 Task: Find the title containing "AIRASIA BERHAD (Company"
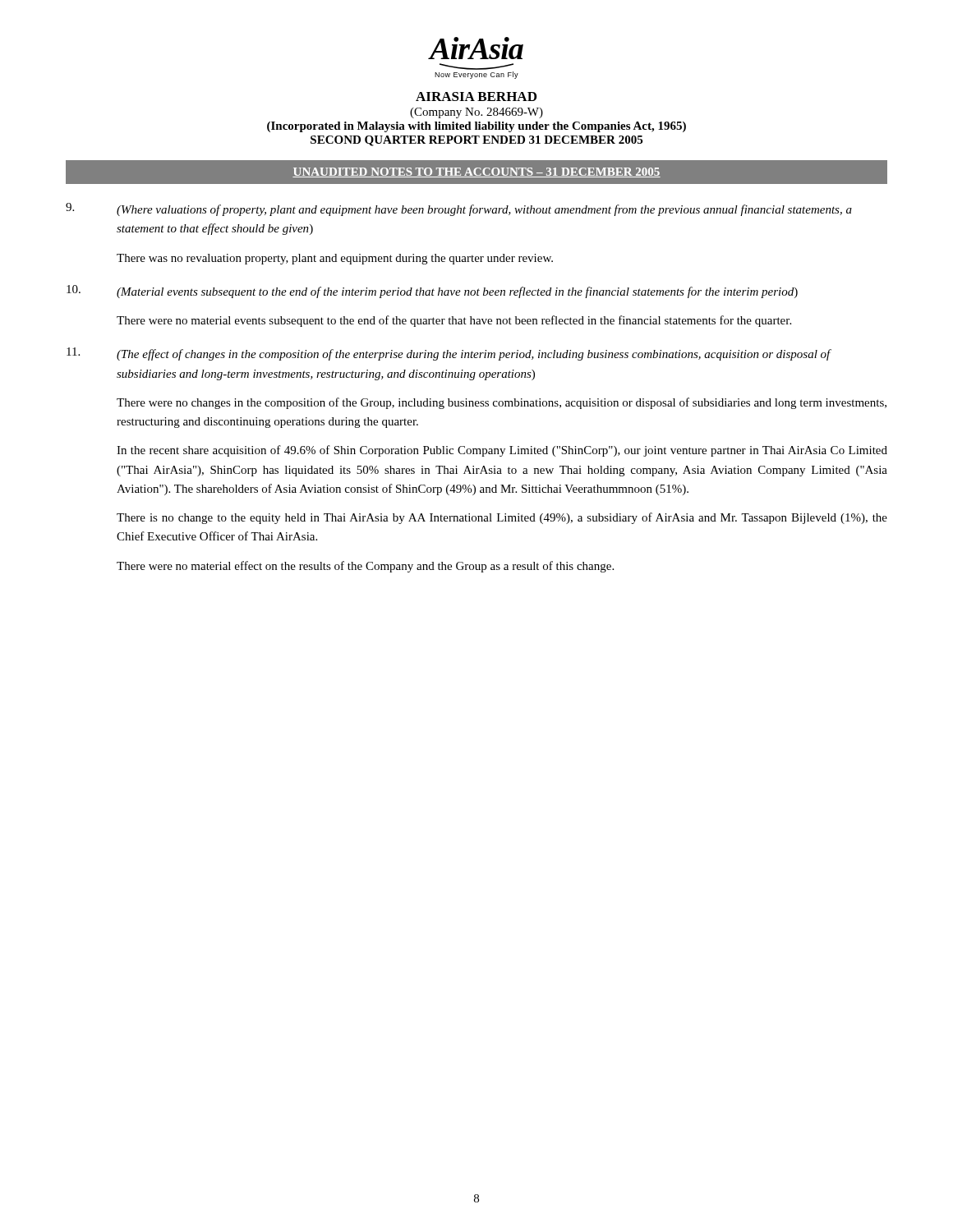click(x=476, y=118)
